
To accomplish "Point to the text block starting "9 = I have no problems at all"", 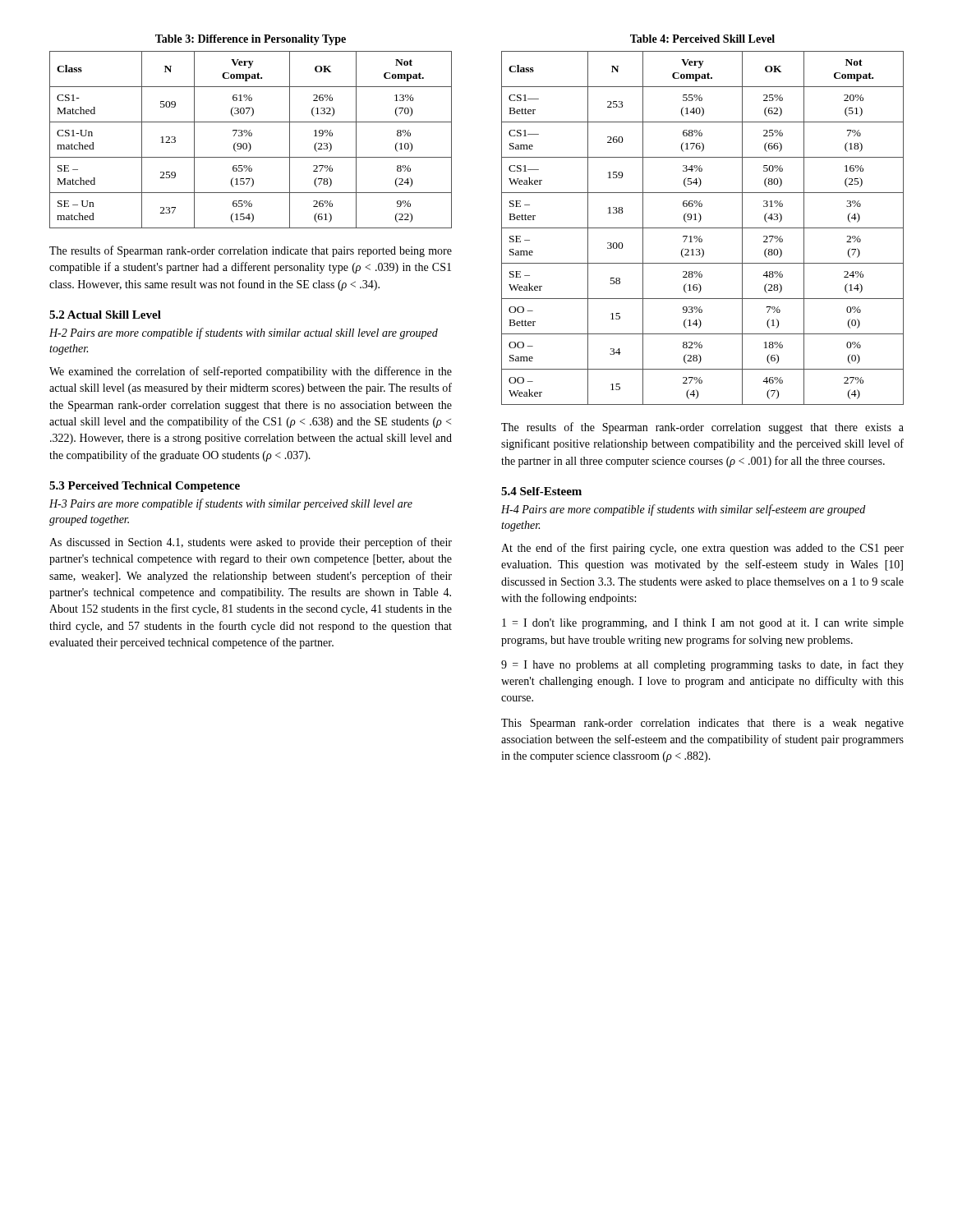I will pos(702,681).
